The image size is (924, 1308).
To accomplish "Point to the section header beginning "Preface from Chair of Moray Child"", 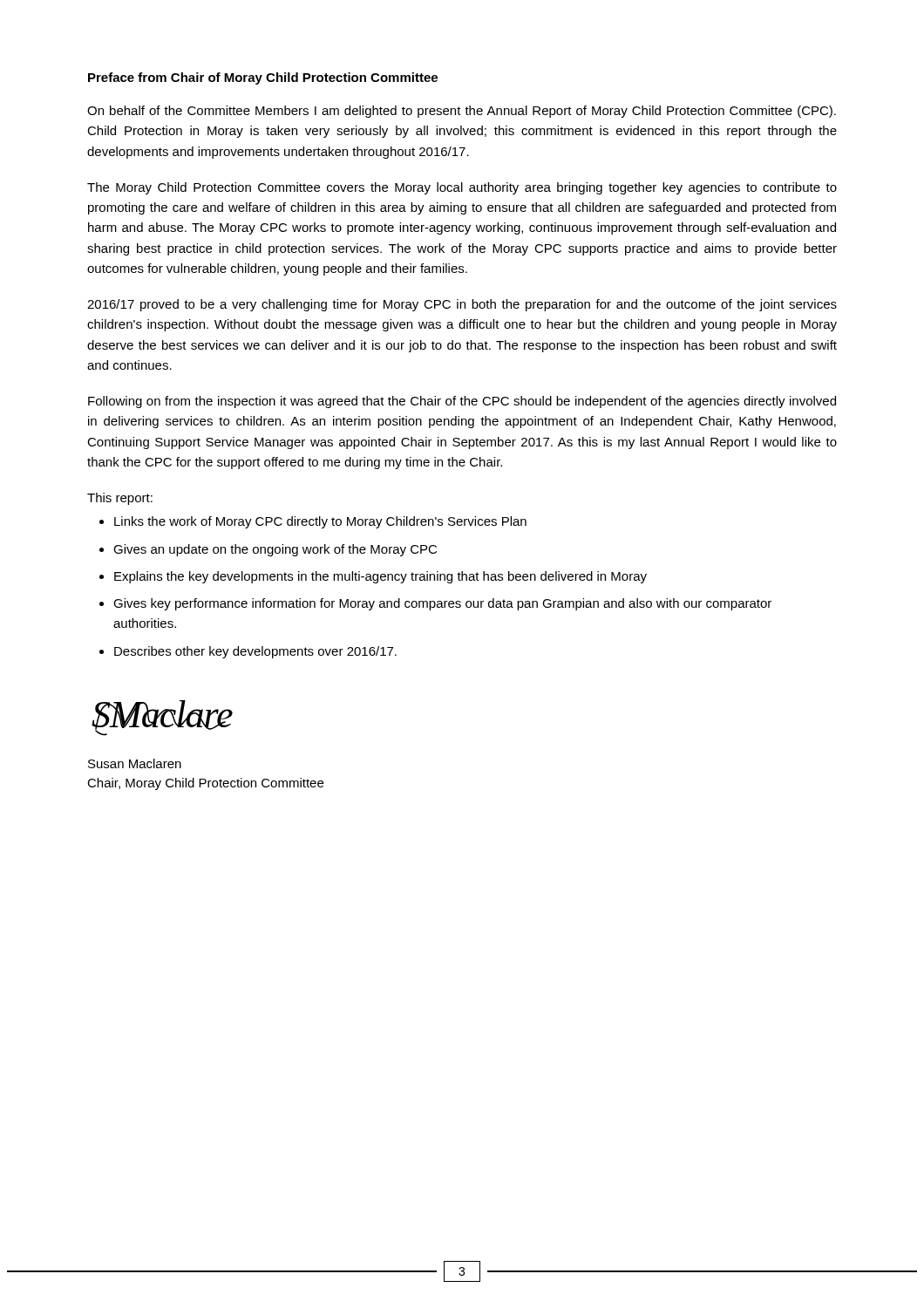I will coord(263,77).
